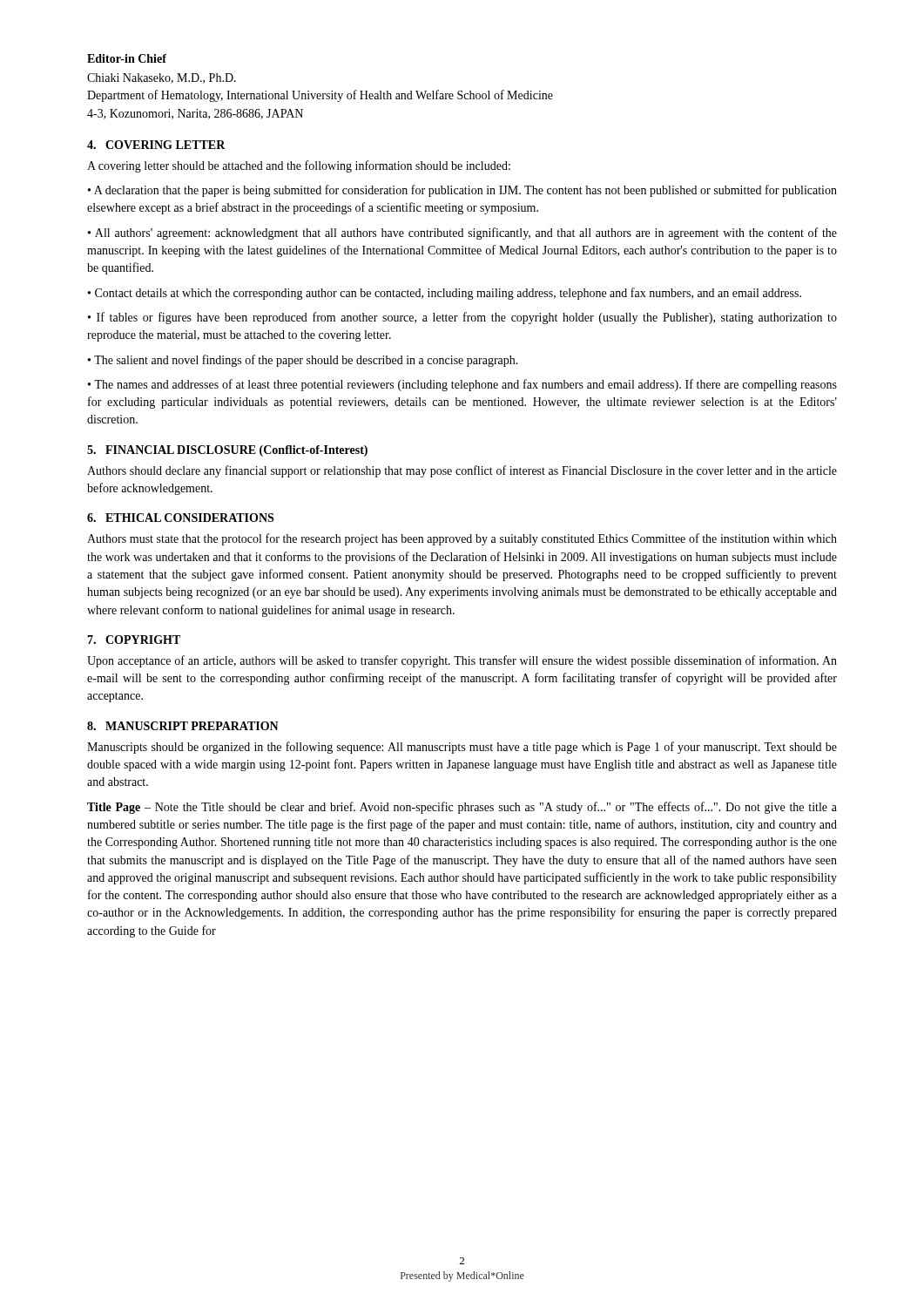Where does it say "7. COPYRIGHT"?
Viewport: 924px width, 1307px height.
[x=134, y=640]
